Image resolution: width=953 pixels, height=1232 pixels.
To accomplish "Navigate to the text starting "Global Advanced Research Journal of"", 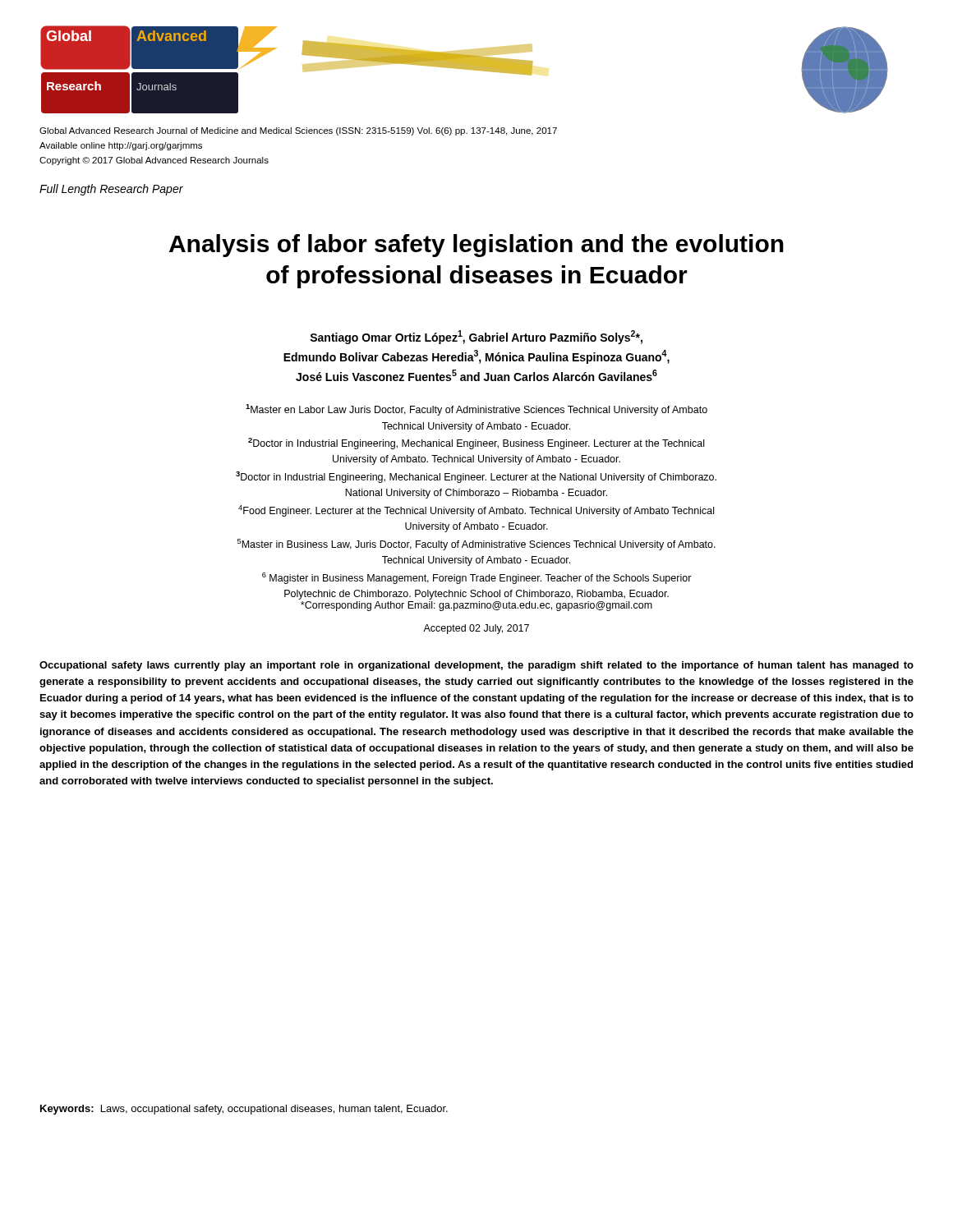I will (x=298, y=145).
